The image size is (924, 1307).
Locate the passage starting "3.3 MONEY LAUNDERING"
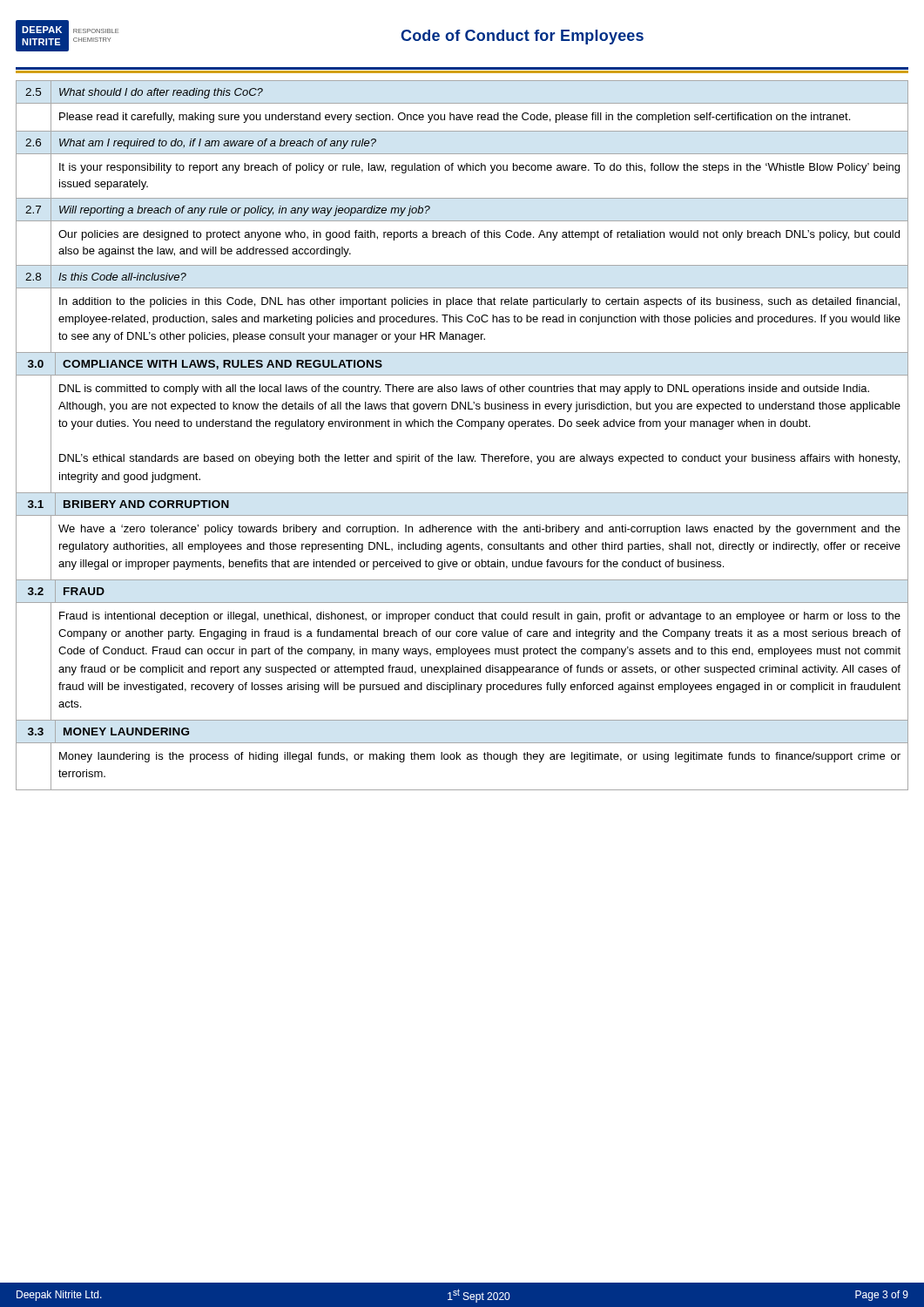462,732
